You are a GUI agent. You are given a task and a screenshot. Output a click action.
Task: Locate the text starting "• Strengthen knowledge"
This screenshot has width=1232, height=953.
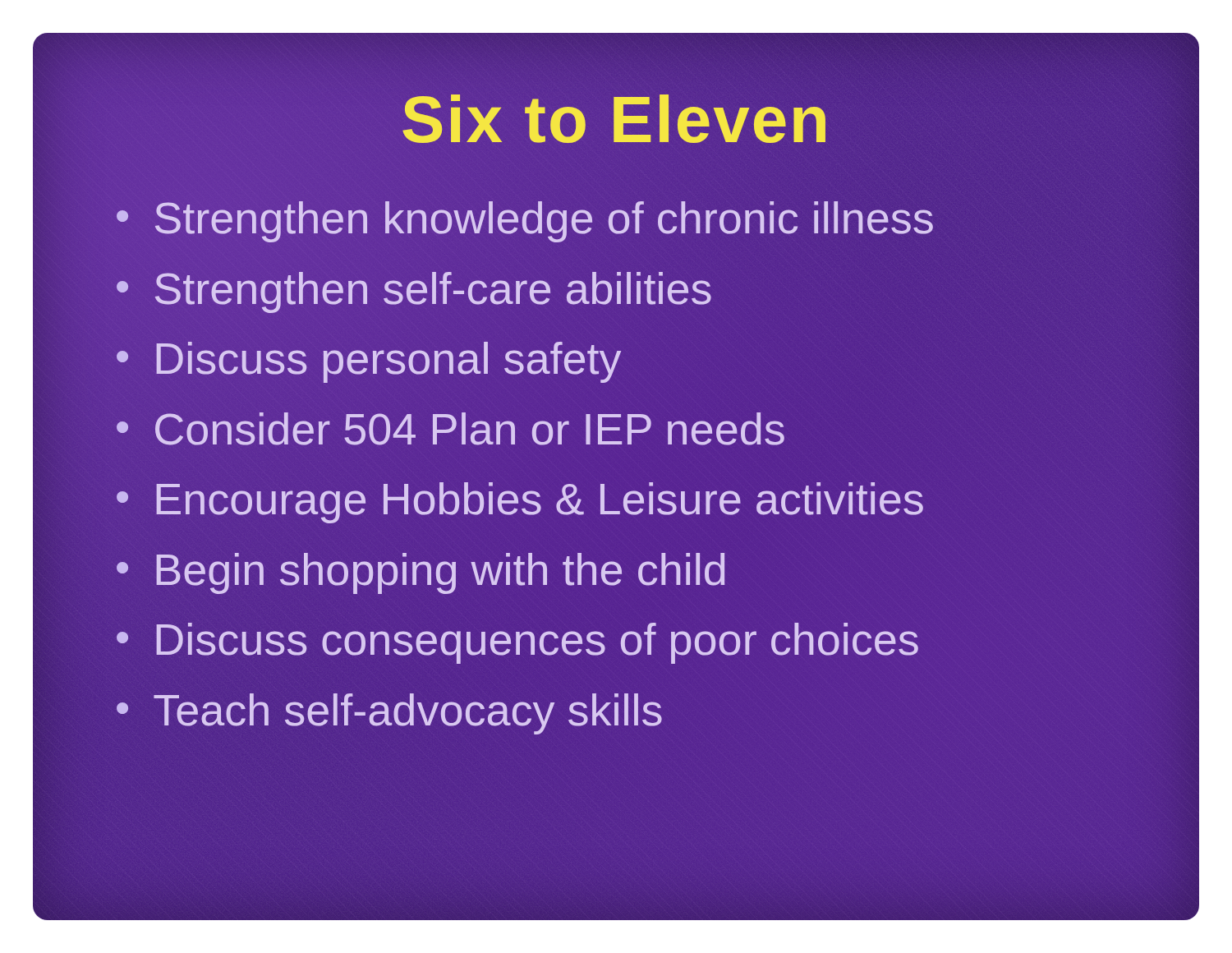(x=525, y=218)
